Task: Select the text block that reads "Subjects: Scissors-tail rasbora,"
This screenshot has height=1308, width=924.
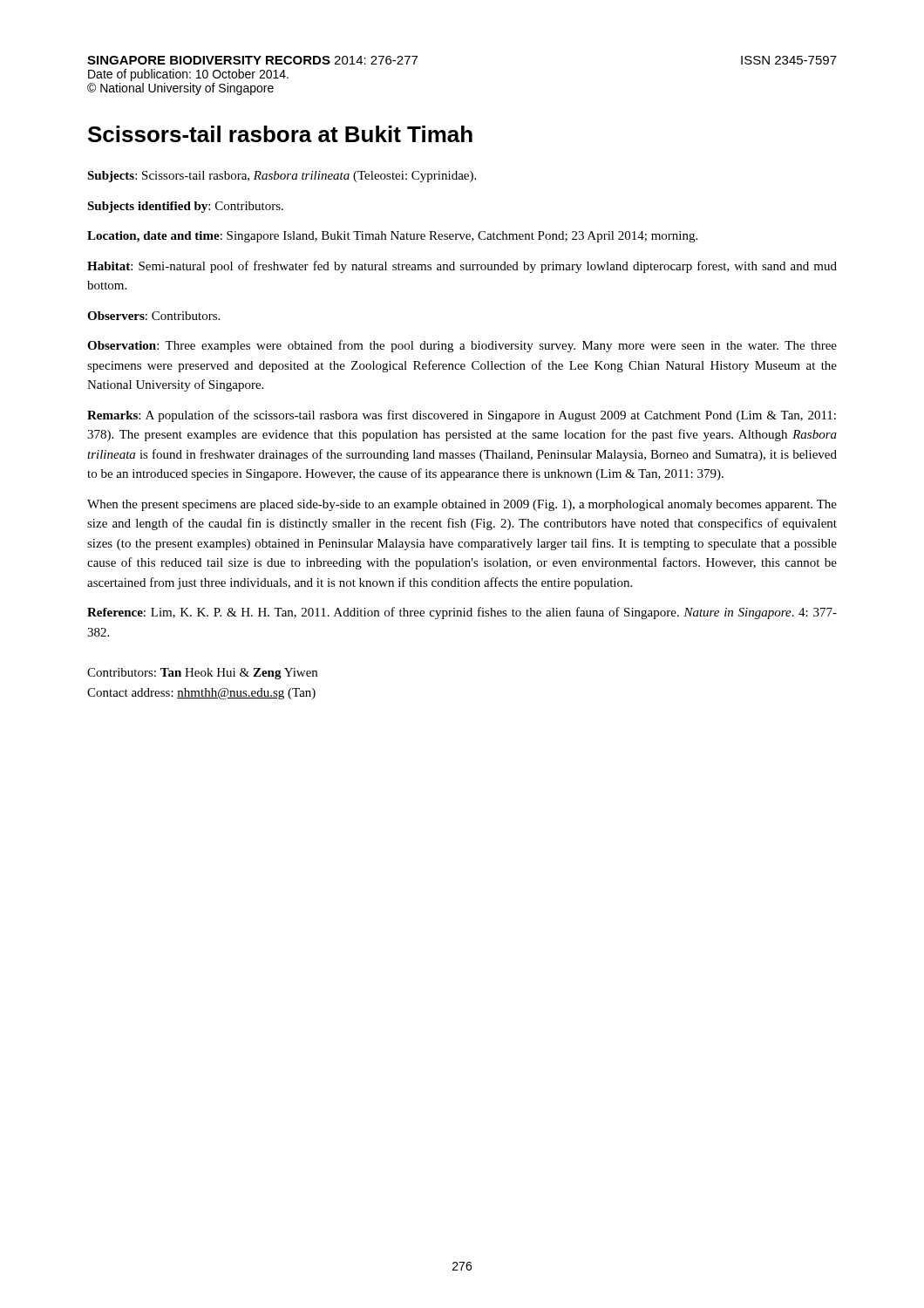Action: click(282, 175)
